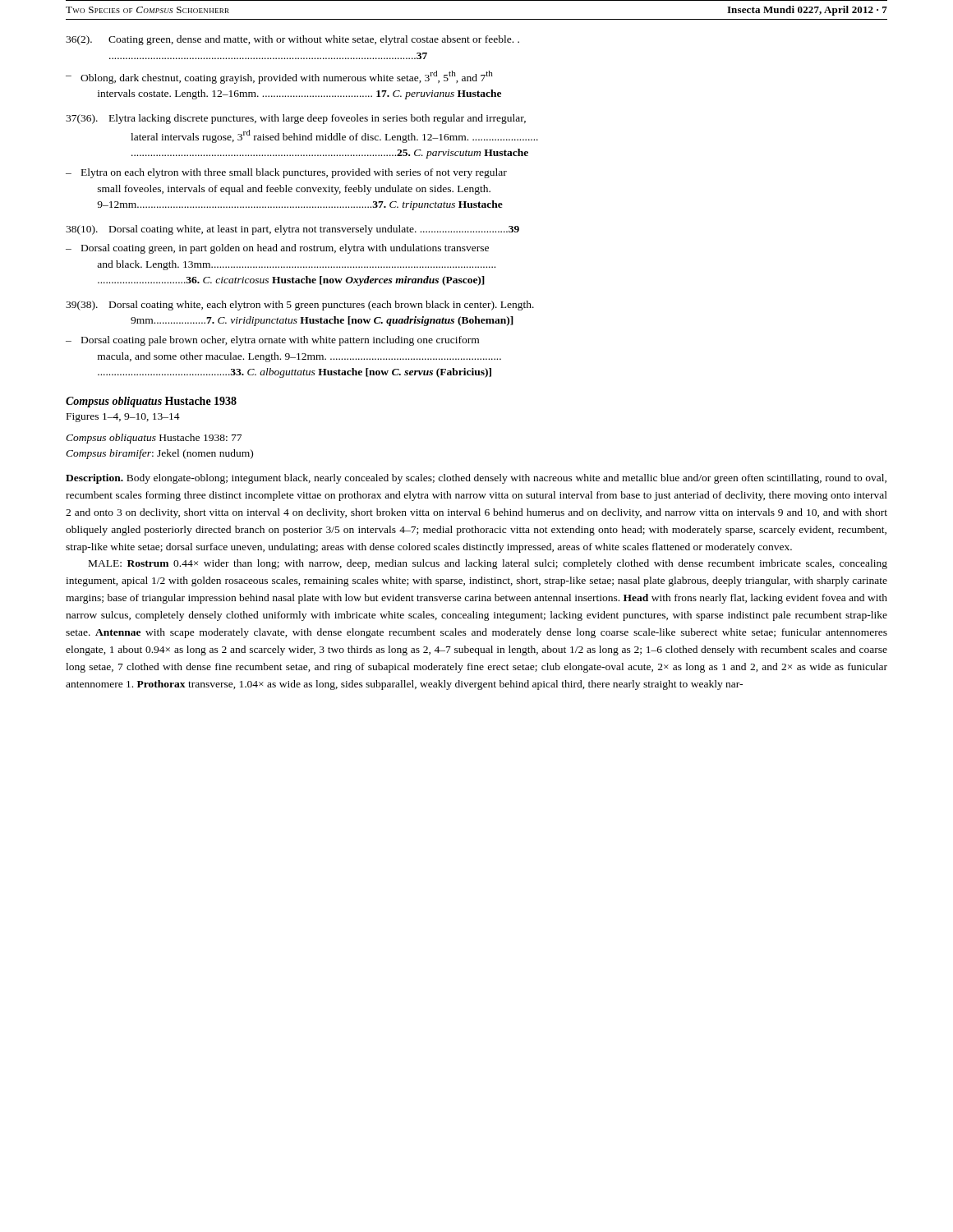This screenshot has height=1232, width=953.
Task: Select the block starting "– Dorsal coating pale brown ocher, elytra ornate"
Action: point(476,356)
